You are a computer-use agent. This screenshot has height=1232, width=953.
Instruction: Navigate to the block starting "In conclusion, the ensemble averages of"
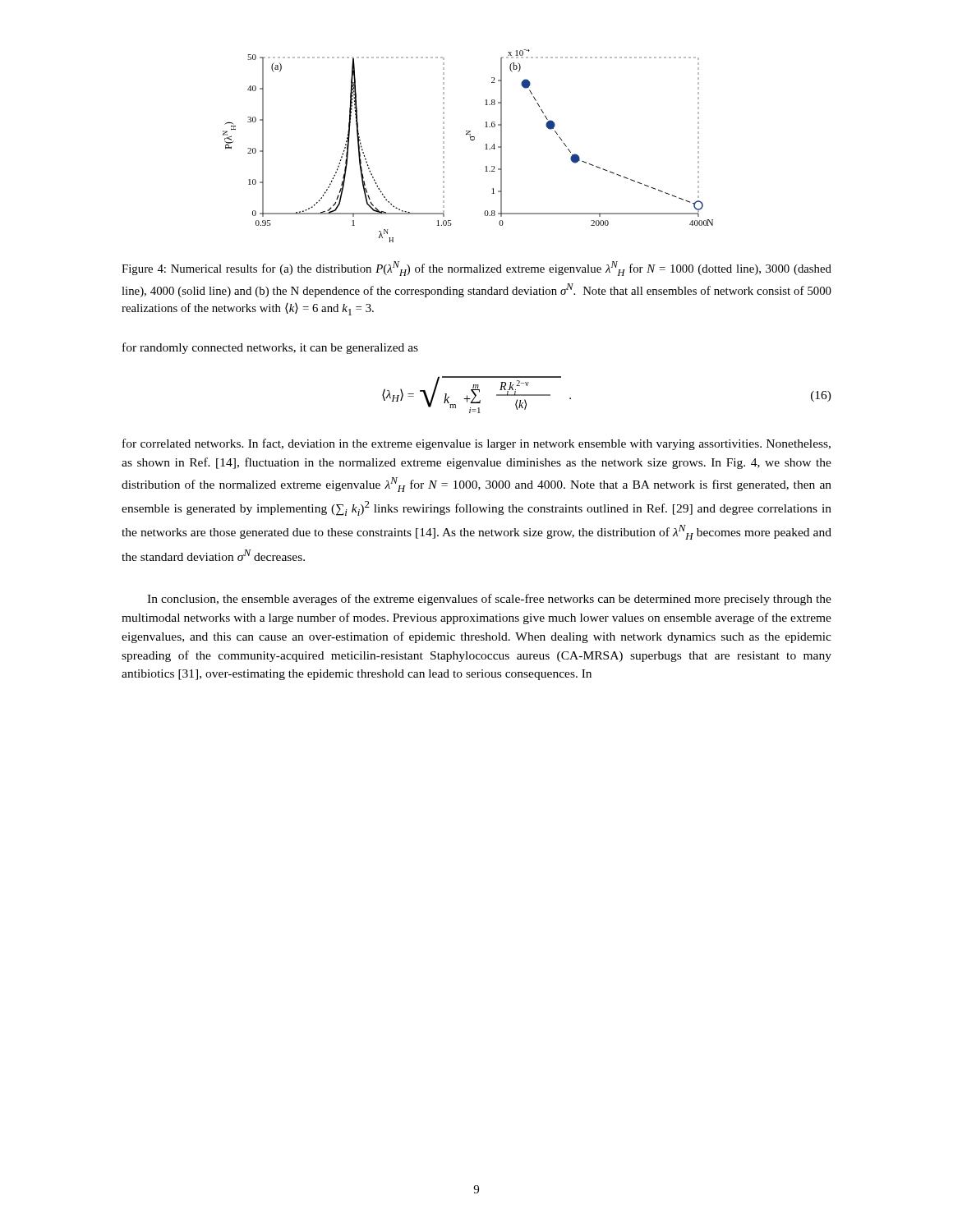click(476, 636)
